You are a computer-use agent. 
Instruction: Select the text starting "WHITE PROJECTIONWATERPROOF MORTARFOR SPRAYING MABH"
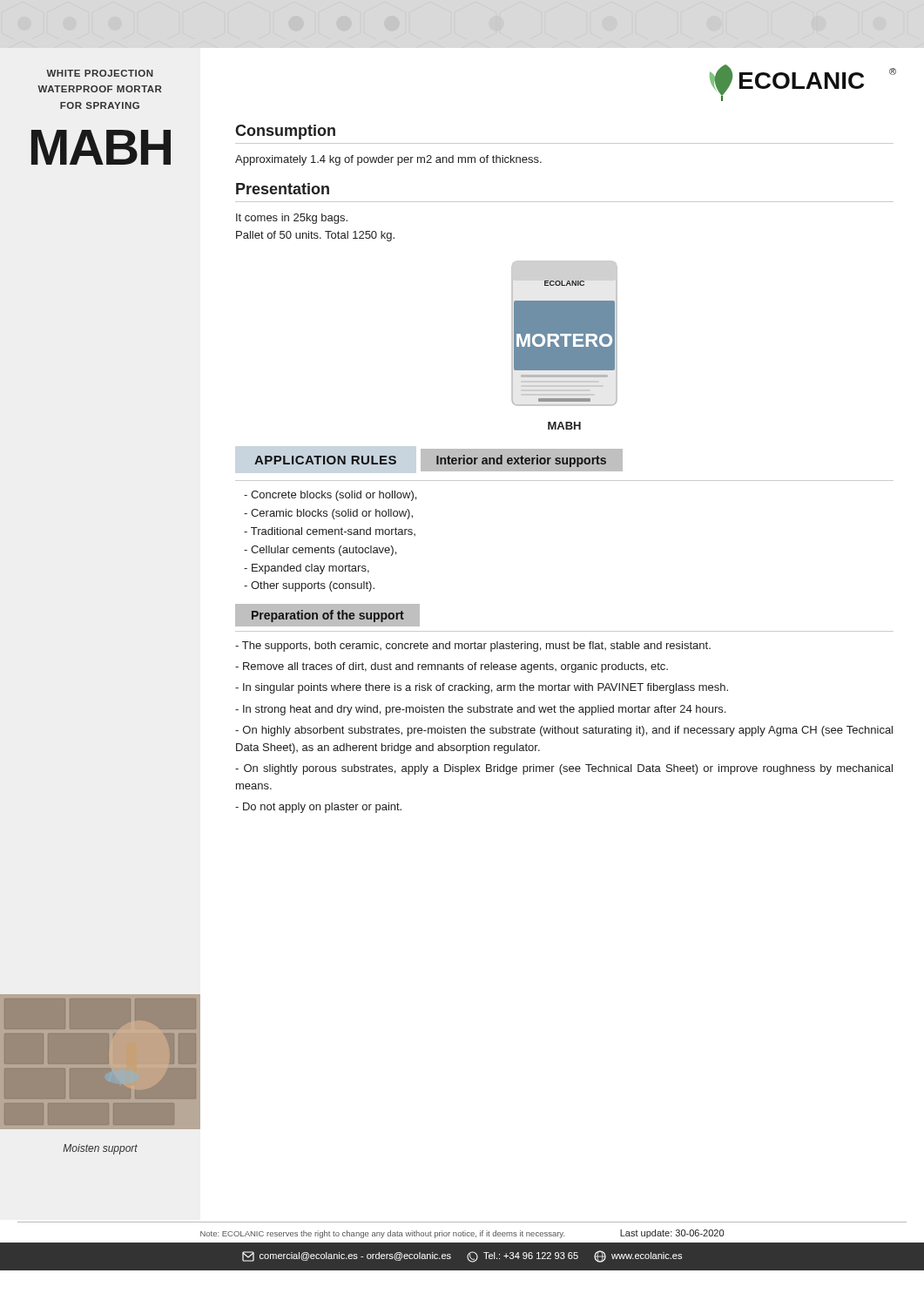[100, 119]
